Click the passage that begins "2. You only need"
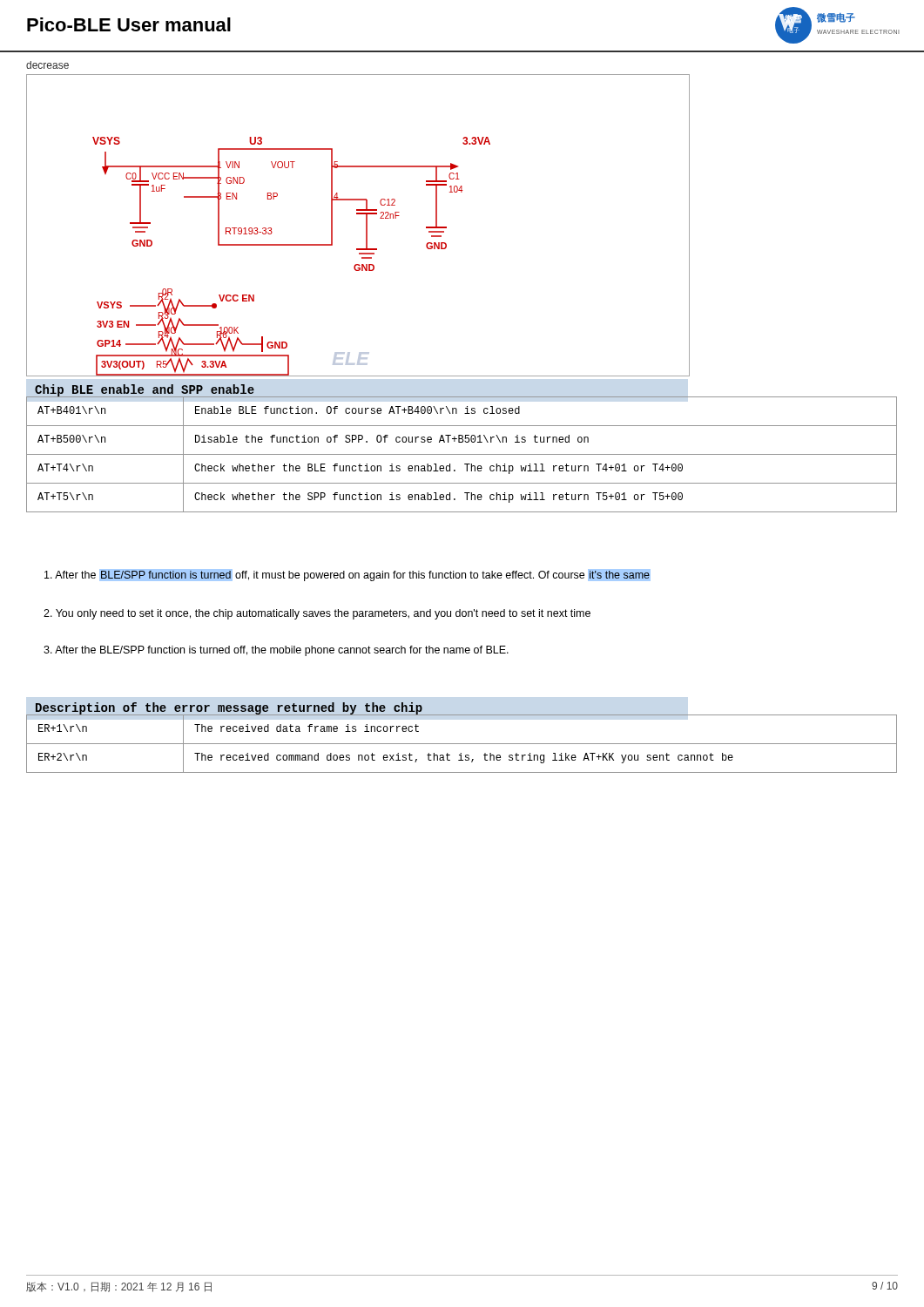924x1307 pixels. tap(317, 613)
